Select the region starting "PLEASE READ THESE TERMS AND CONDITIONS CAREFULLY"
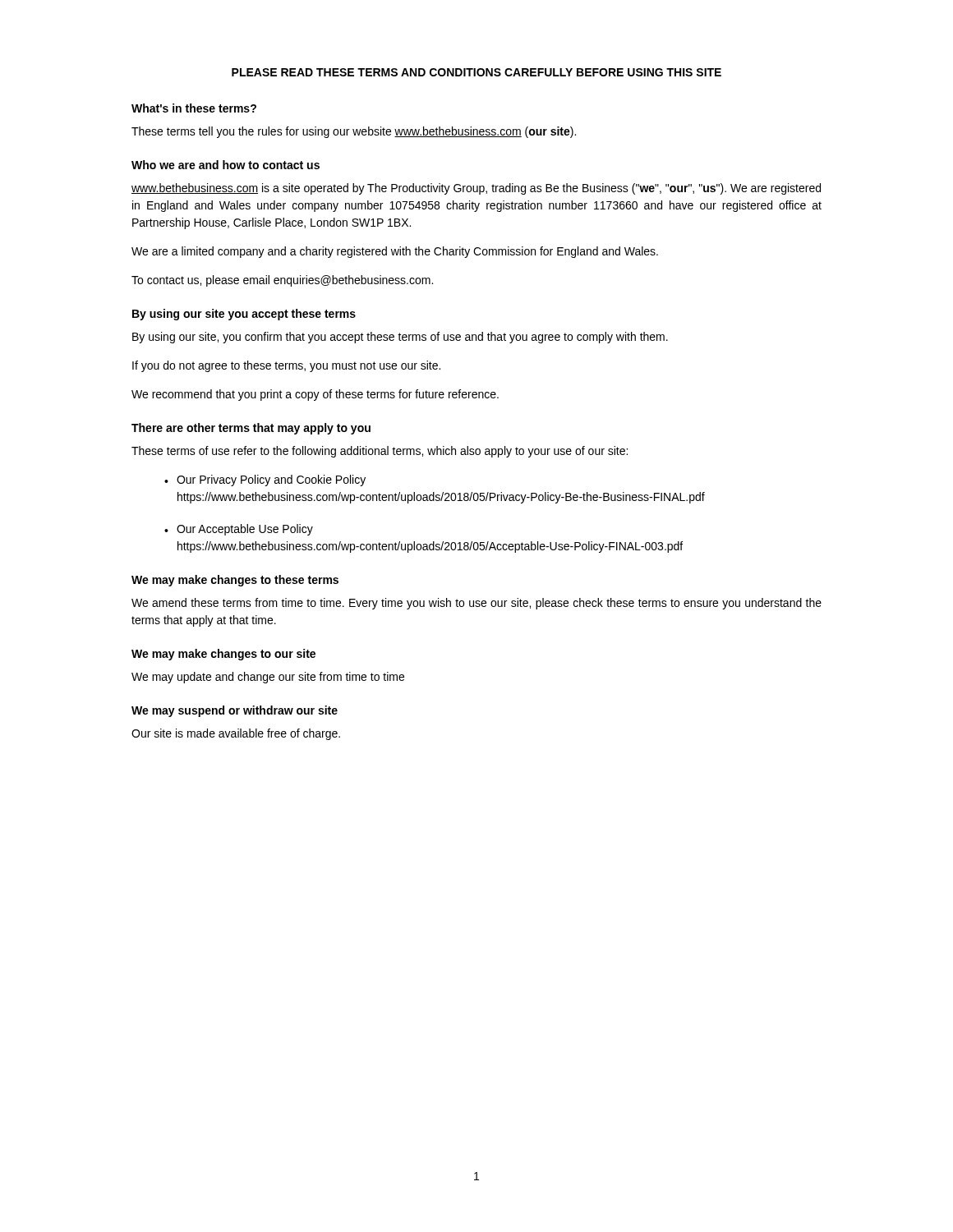Viewport: 953px width, 1232px height. (x=476, y=72)
